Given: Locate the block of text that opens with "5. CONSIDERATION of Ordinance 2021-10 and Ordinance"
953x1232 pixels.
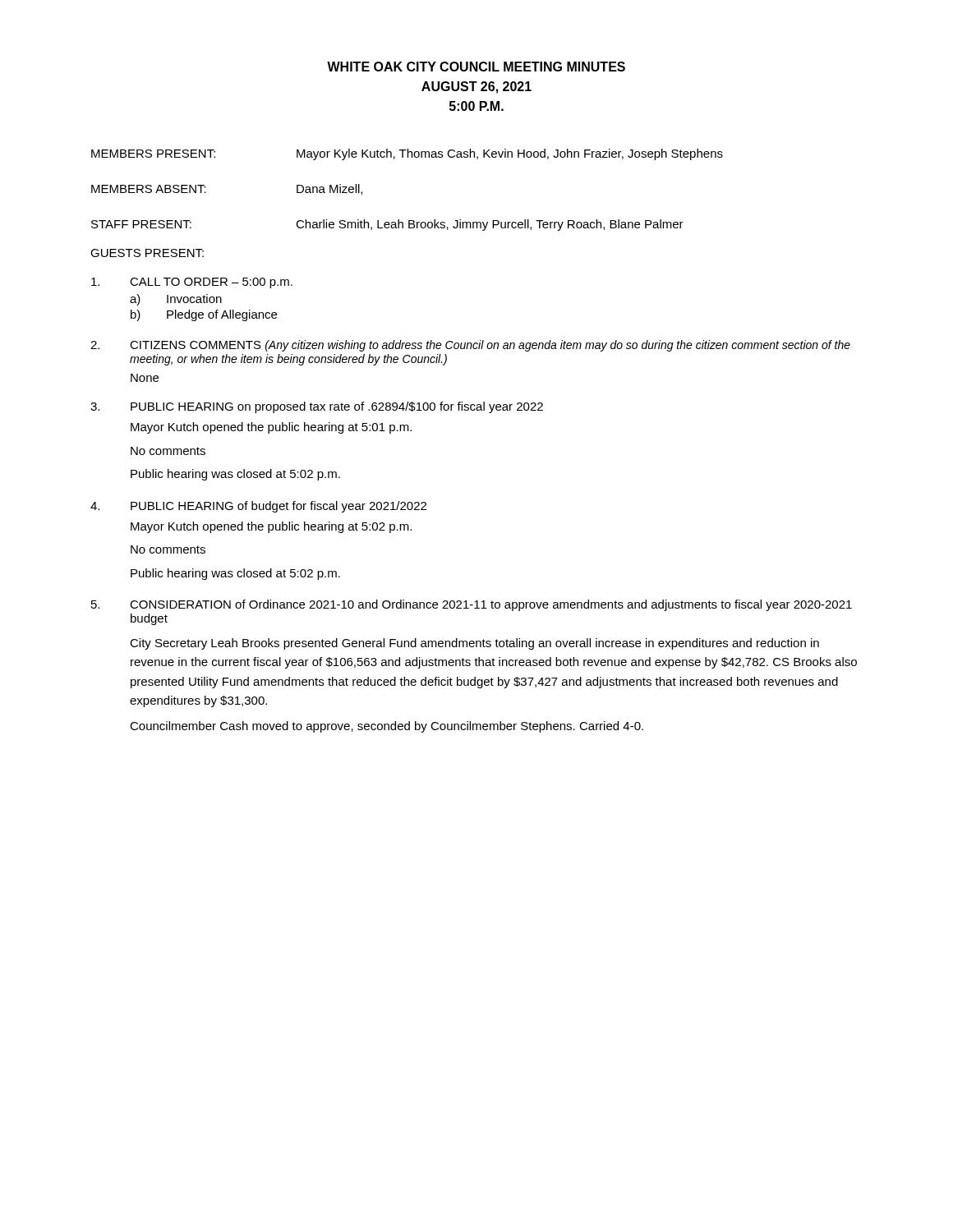Looking at the screenshot, I should click(476, 666).
